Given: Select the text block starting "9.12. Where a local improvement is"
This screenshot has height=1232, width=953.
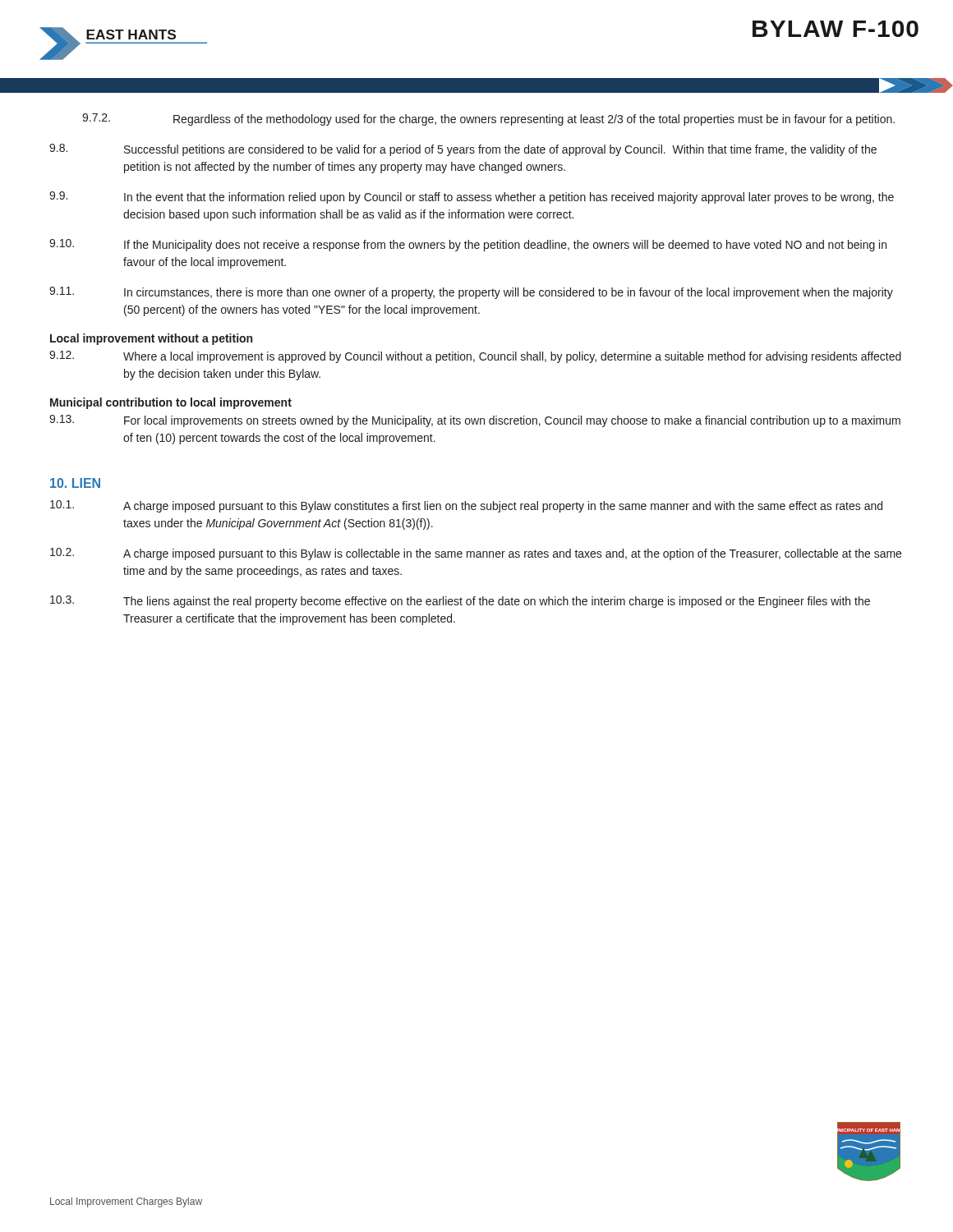Looking at the screenshot, I should pos(476,366).
